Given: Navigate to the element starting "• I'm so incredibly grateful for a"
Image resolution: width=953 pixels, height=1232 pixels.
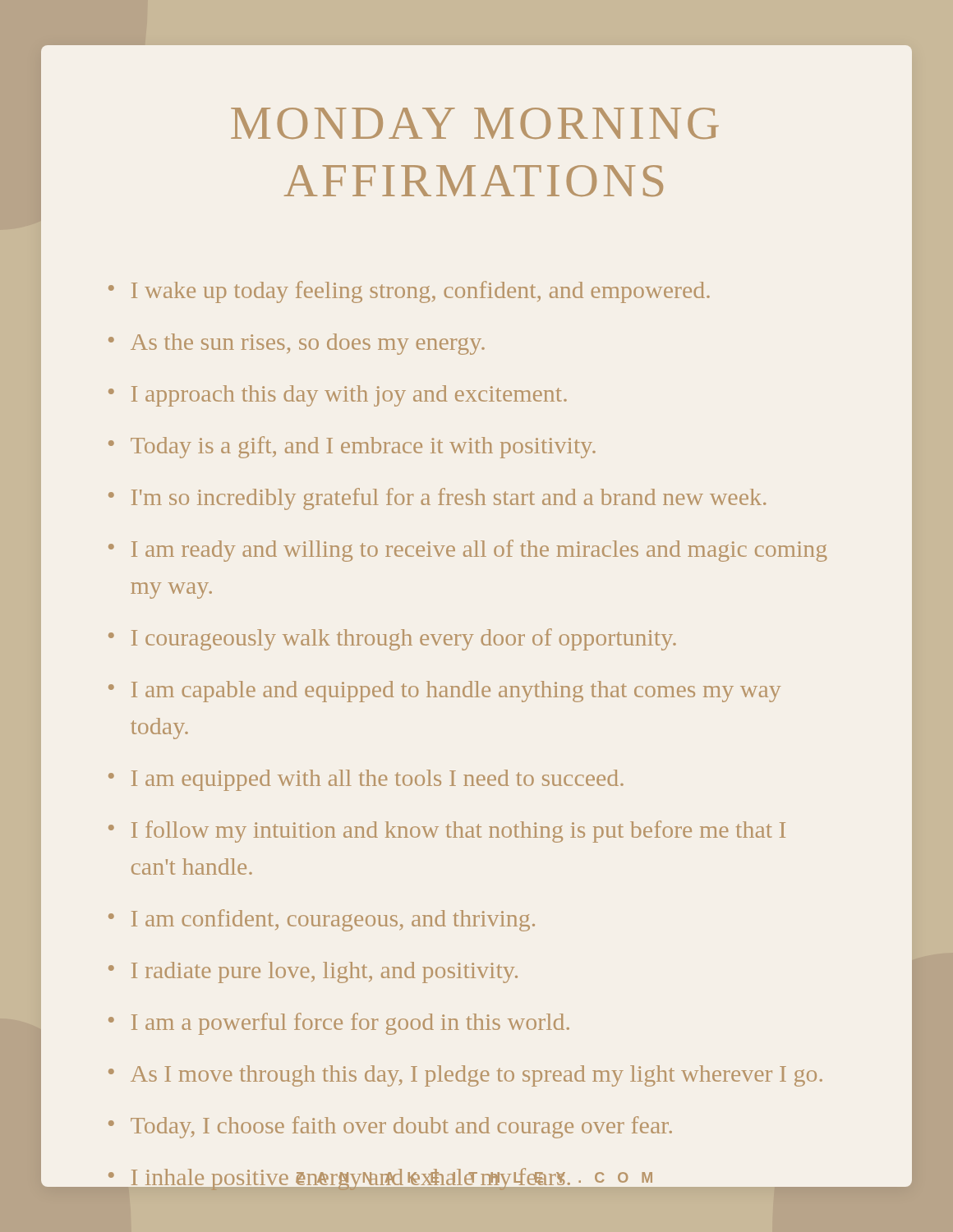Looking at the screenshot, I should click(x=437, y=496).
